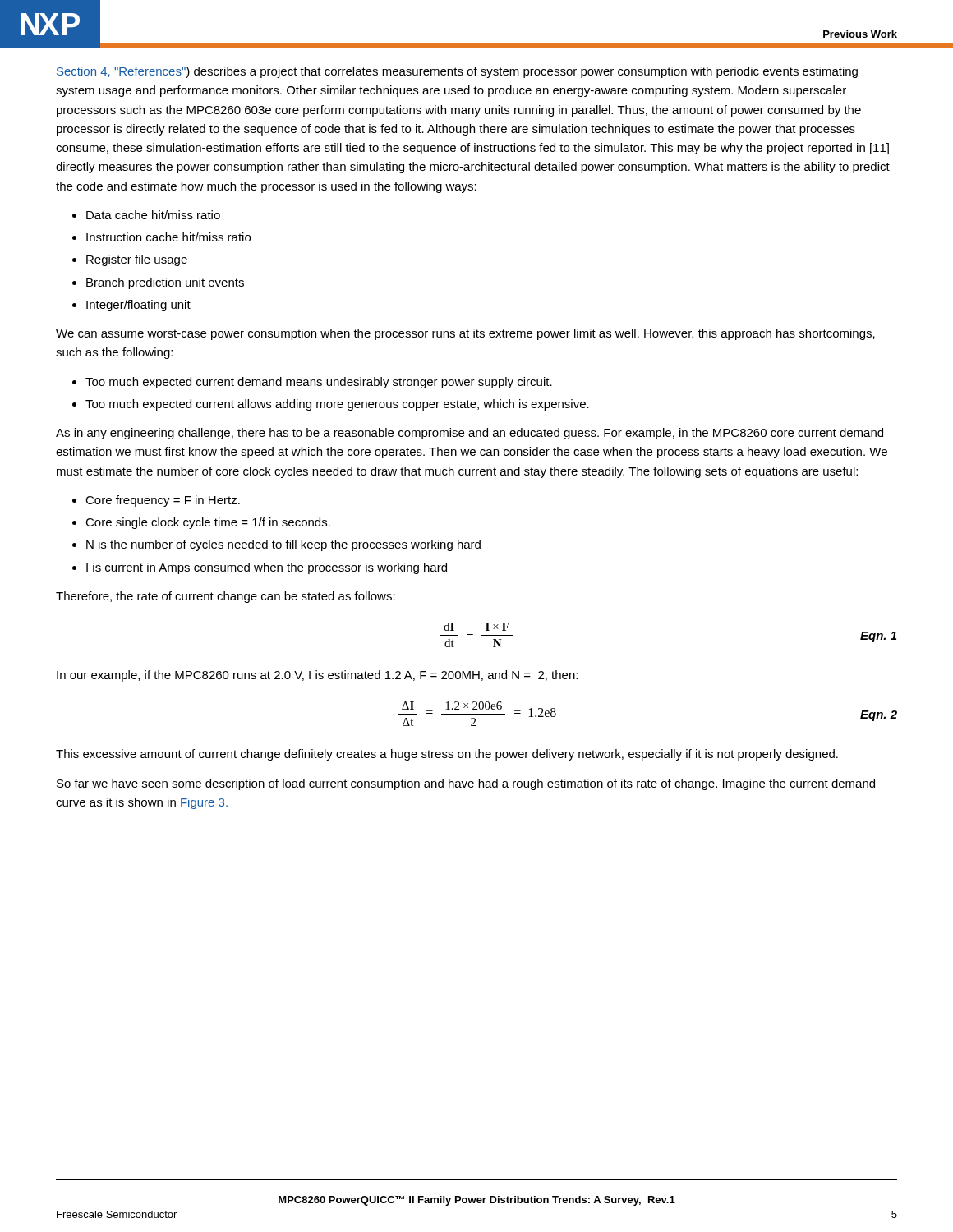Navigate to the block starting "N is the number of cycles needed"
The width and height of the screenshot is (953, 1232).
pyautogui.click(x=476, y=544)
